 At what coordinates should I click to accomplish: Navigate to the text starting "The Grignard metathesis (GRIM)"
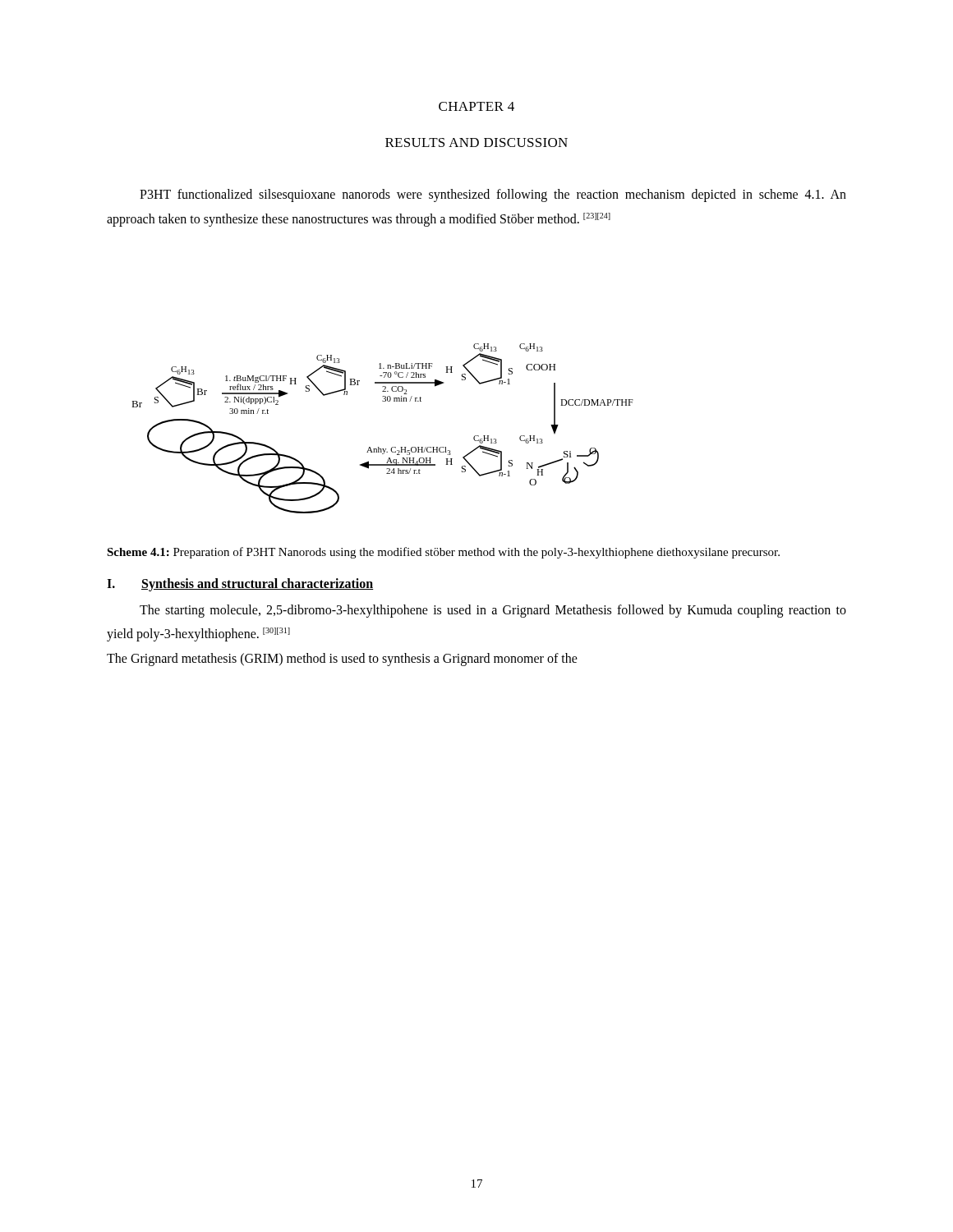[342, 658]
